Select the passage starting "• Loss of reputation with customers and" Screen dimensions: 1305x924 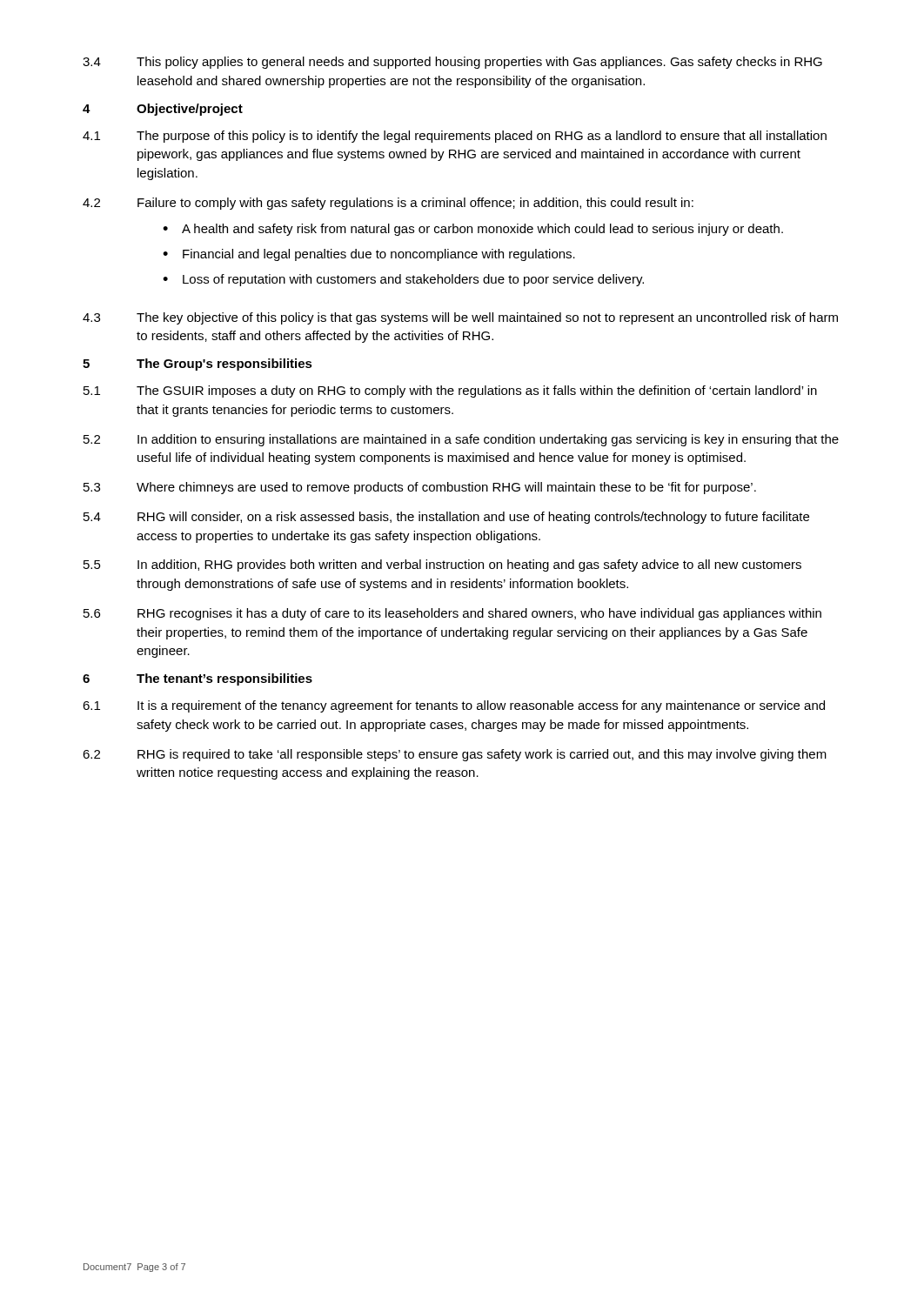(502, 280)
